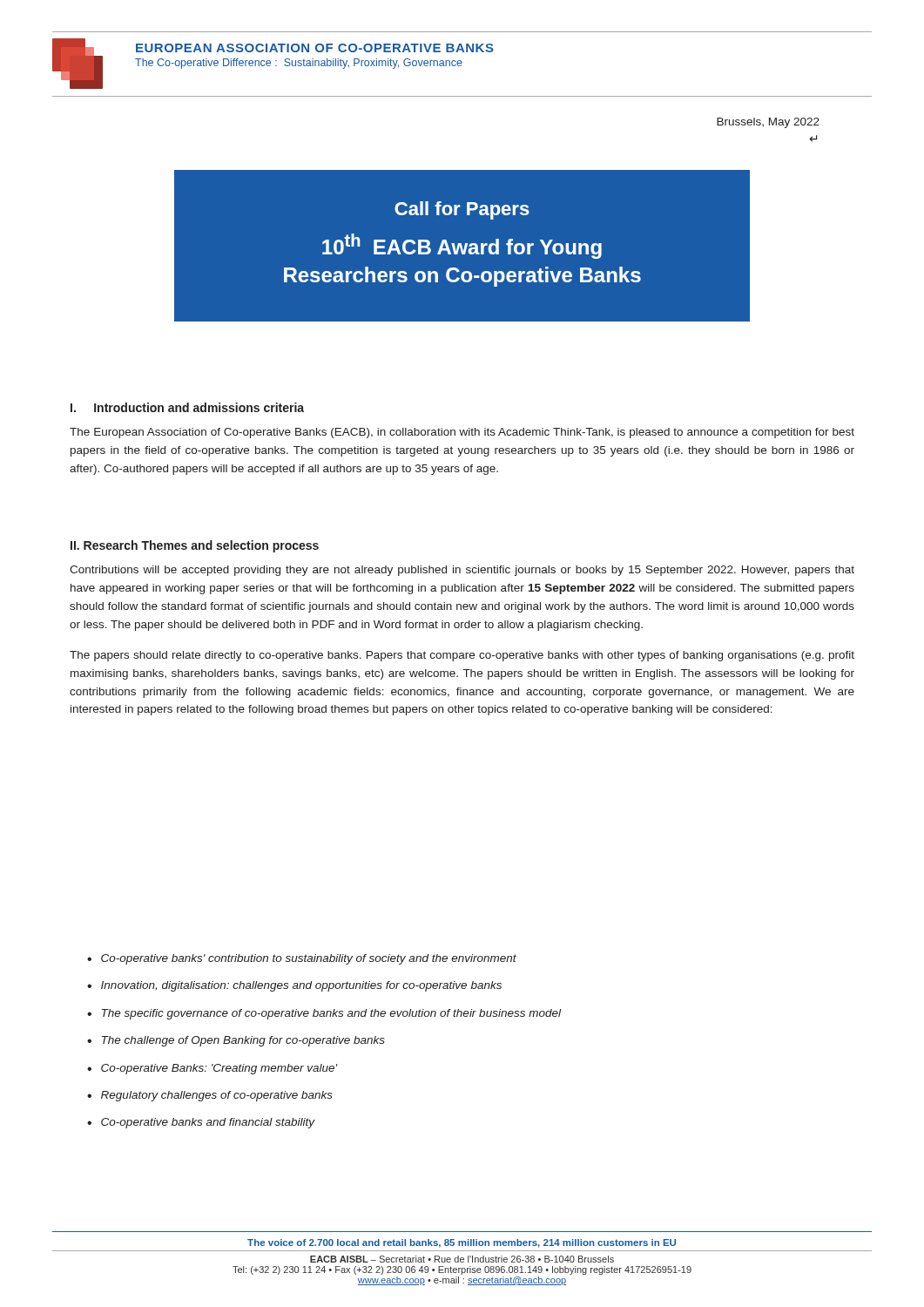
Task: Find the text block containing "The papers should relate"
Action: point(462,682)
